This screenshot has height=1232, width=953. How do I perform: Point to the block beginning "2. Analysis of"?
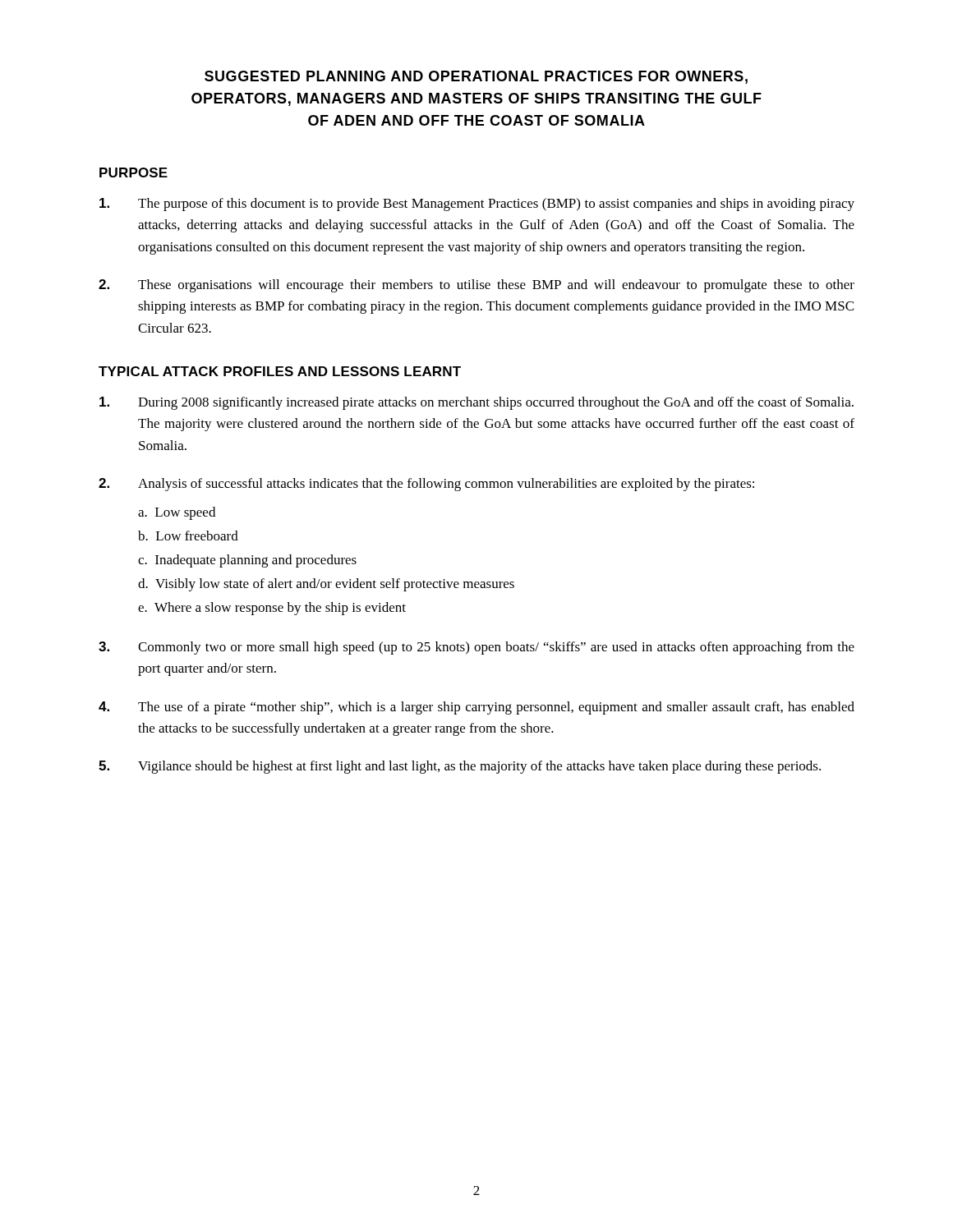(x=426, y=485)
